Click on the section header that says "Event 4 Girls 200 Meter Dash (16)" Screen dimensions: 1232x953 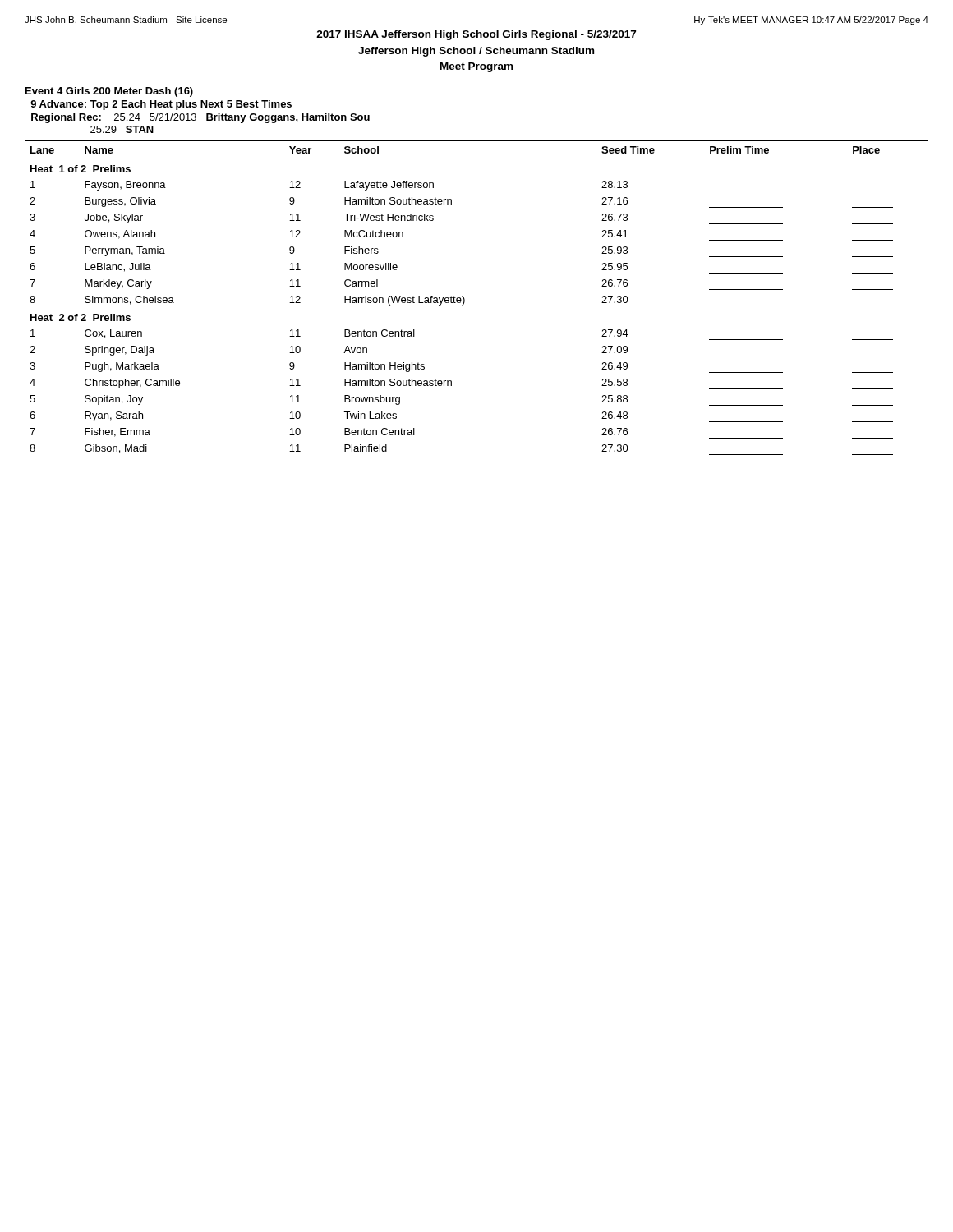pyautogui.click(x=109, y=91)
